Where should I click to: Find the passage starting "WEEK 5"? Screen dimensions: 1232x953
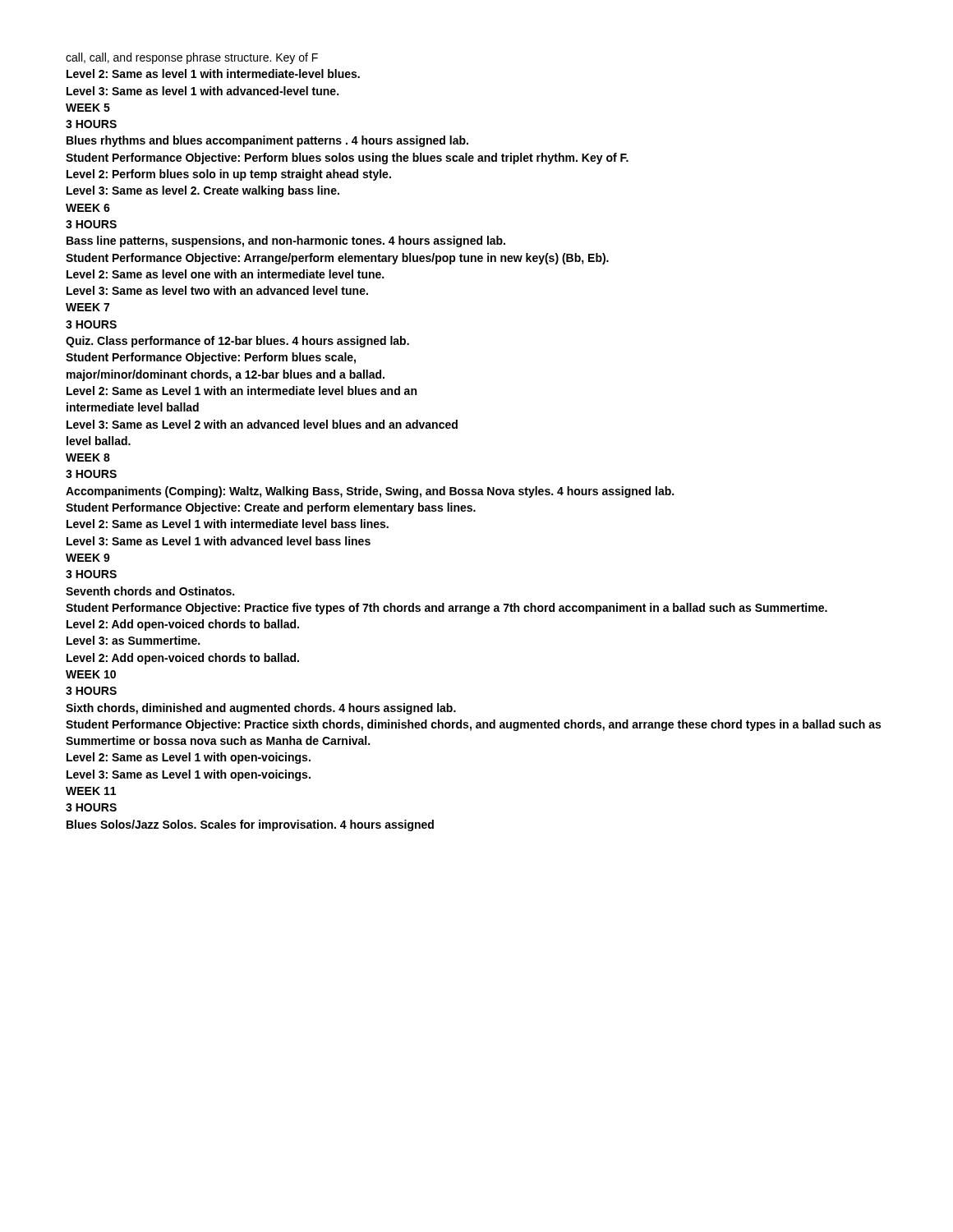point(88,108)
